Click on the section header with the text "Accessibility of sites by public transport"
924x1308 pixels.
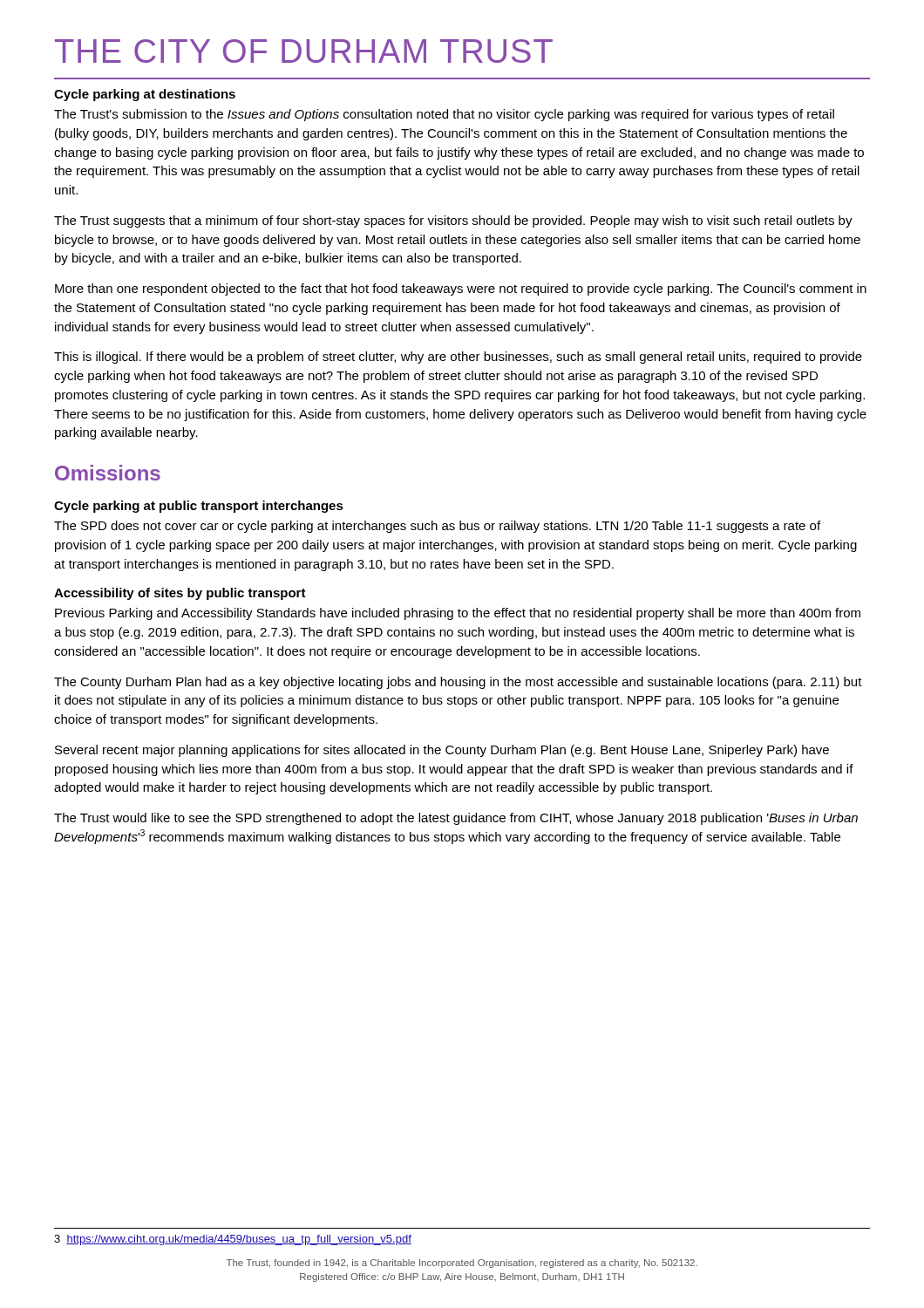(x=180, y=593)
